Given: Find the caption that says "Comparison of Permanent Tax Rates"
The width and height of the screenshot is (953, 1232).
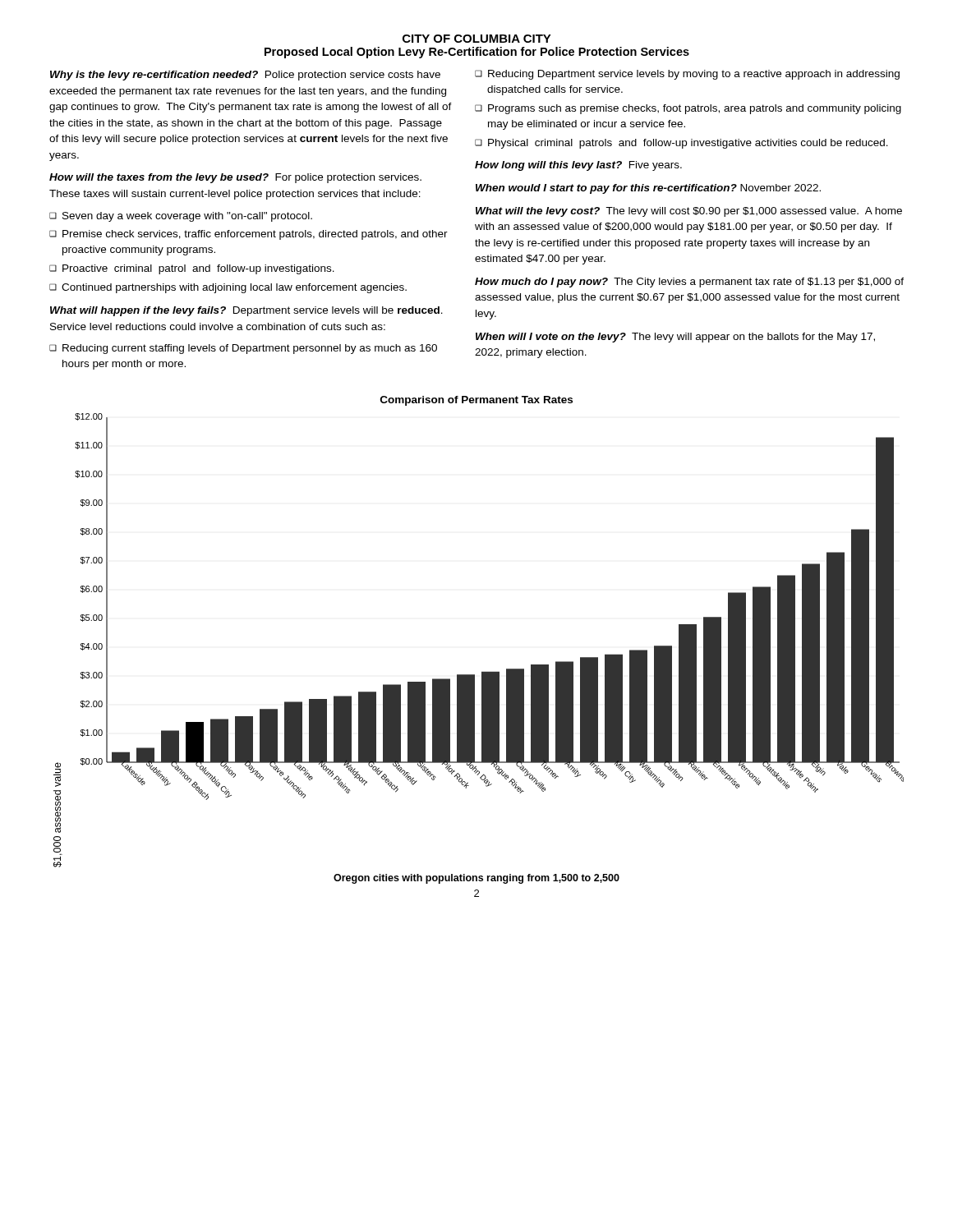Looking at the screenshot, I should (476, 399).
